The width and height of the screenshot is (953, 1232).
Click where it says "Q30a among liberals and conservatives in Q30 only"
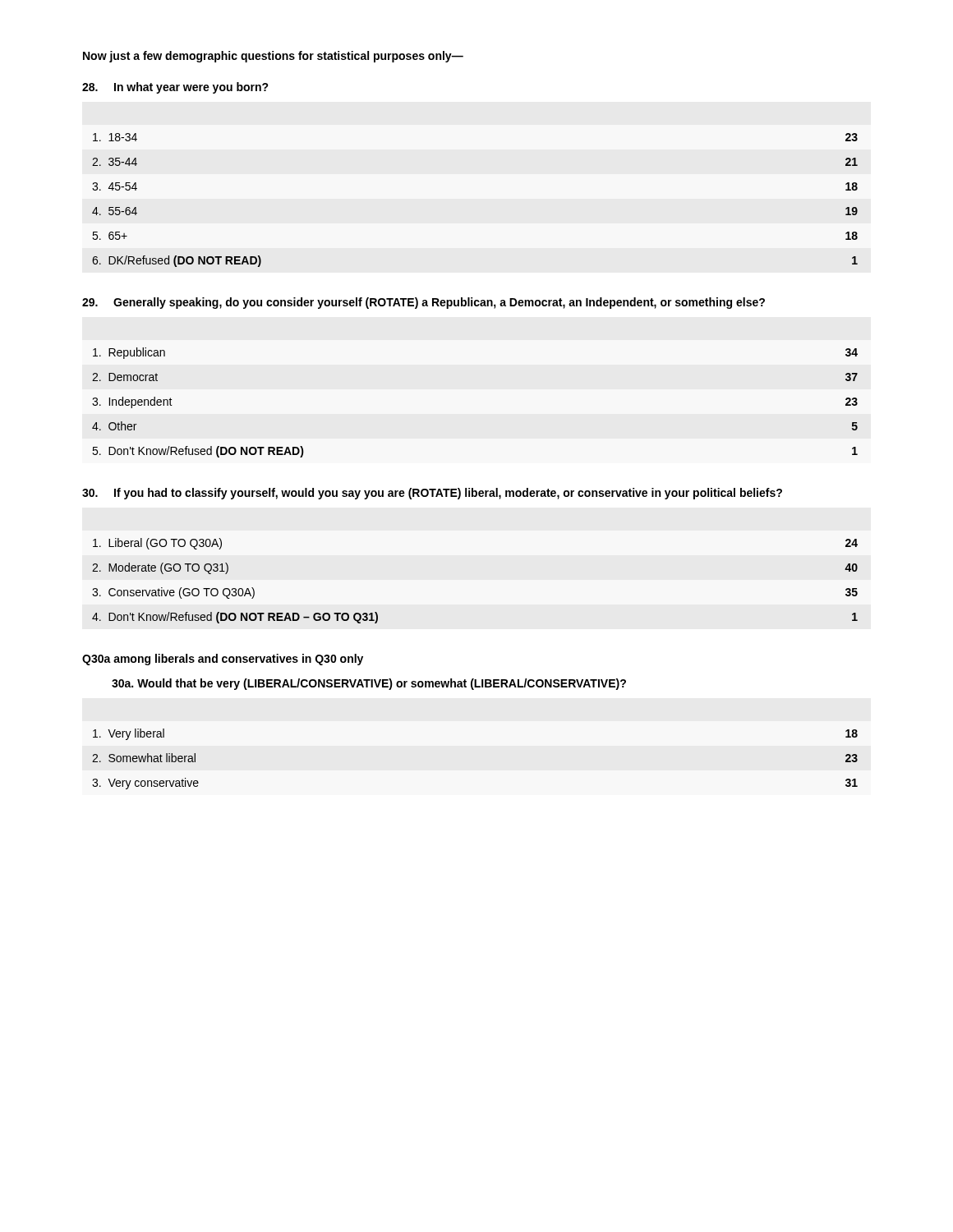(223, 659)
